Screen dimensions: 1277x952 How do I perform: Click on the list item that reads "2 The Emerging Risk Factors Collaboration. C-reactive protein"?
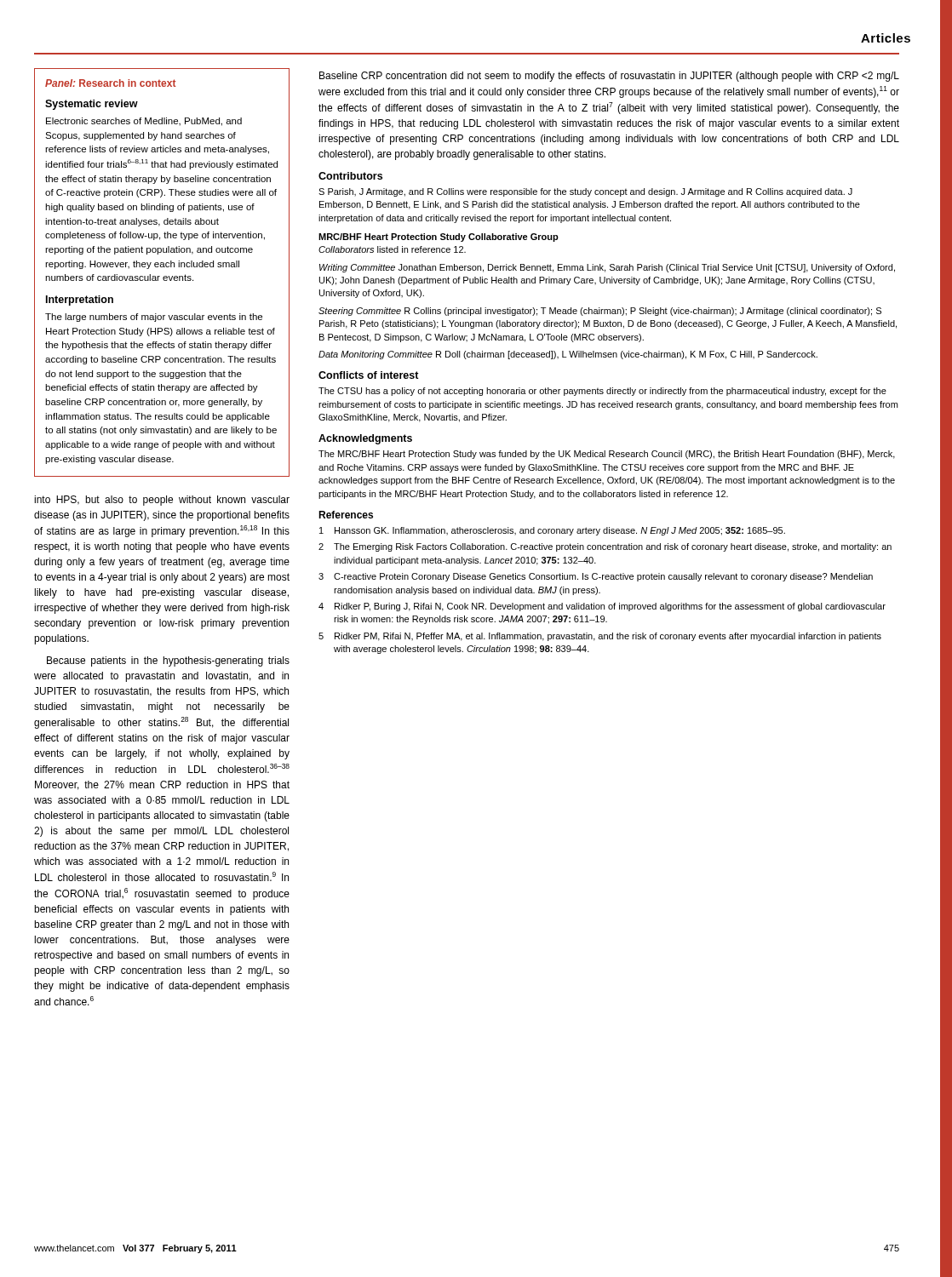609,554
